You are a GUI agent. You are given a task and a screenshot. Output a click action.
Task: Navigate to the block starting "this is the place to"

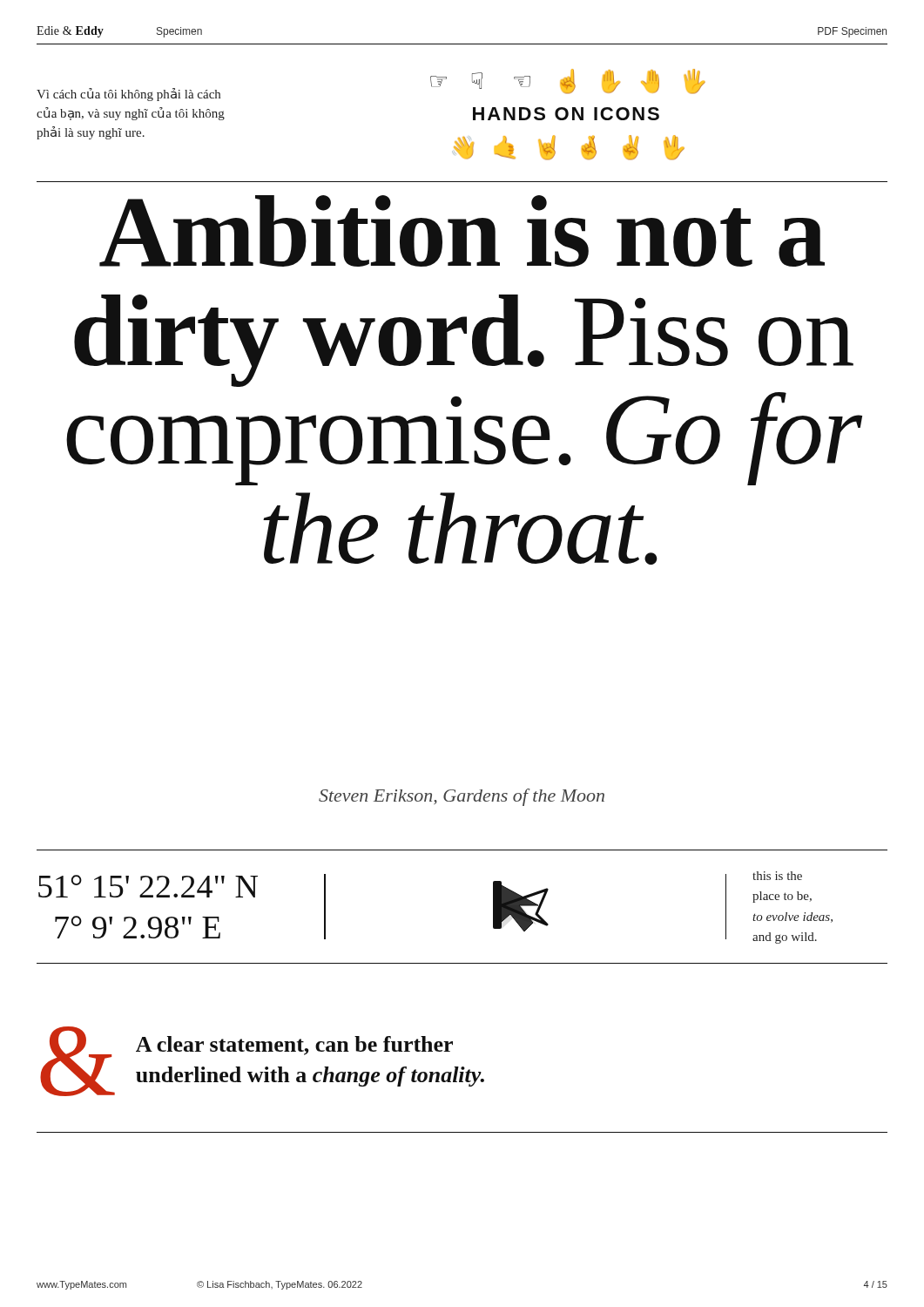(793, 906)
